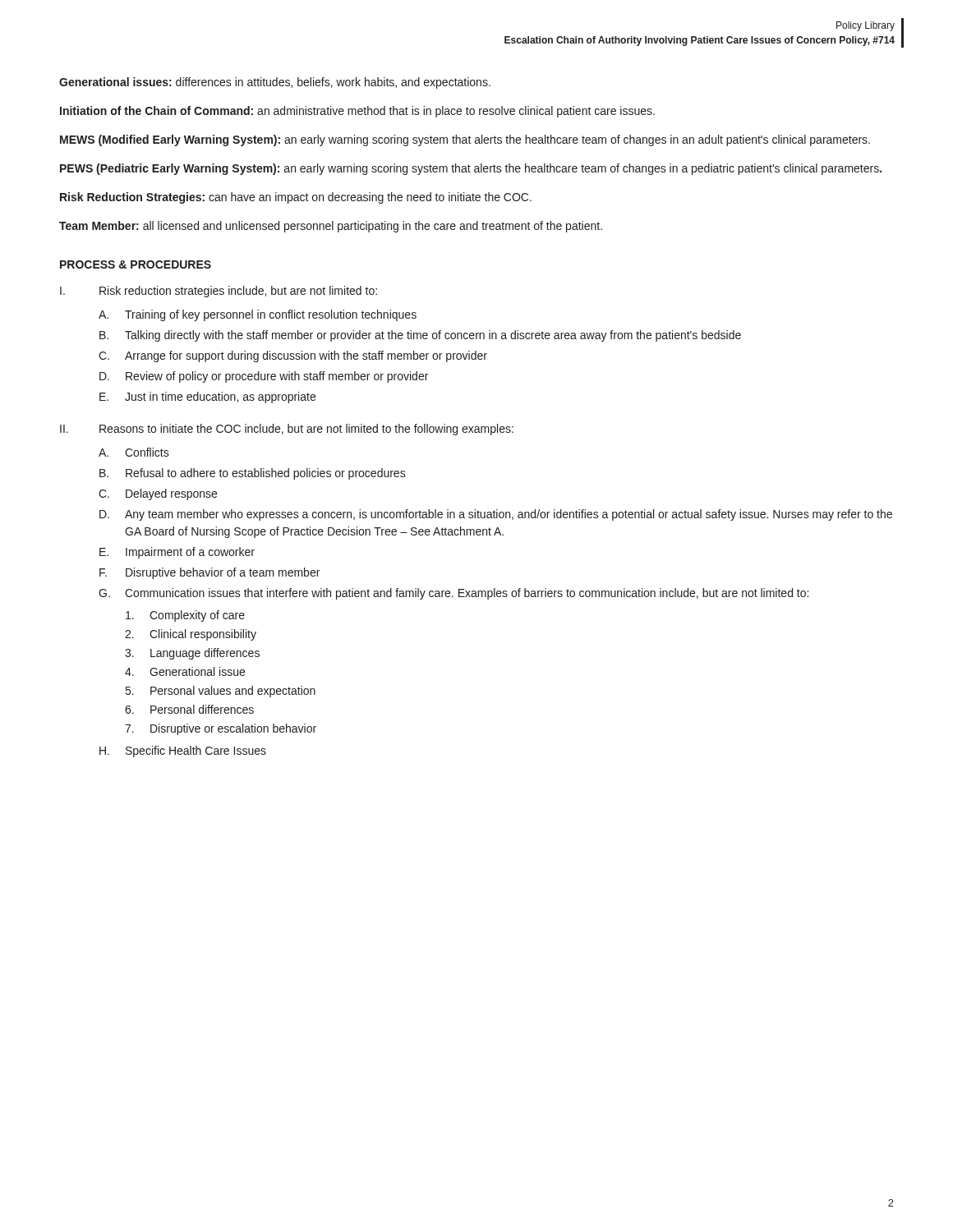Image resolution: width=953 pixels, height=1232 pixels.
Task: Click on the block starting "C. Delayed response"
Action: coord(158,494)
